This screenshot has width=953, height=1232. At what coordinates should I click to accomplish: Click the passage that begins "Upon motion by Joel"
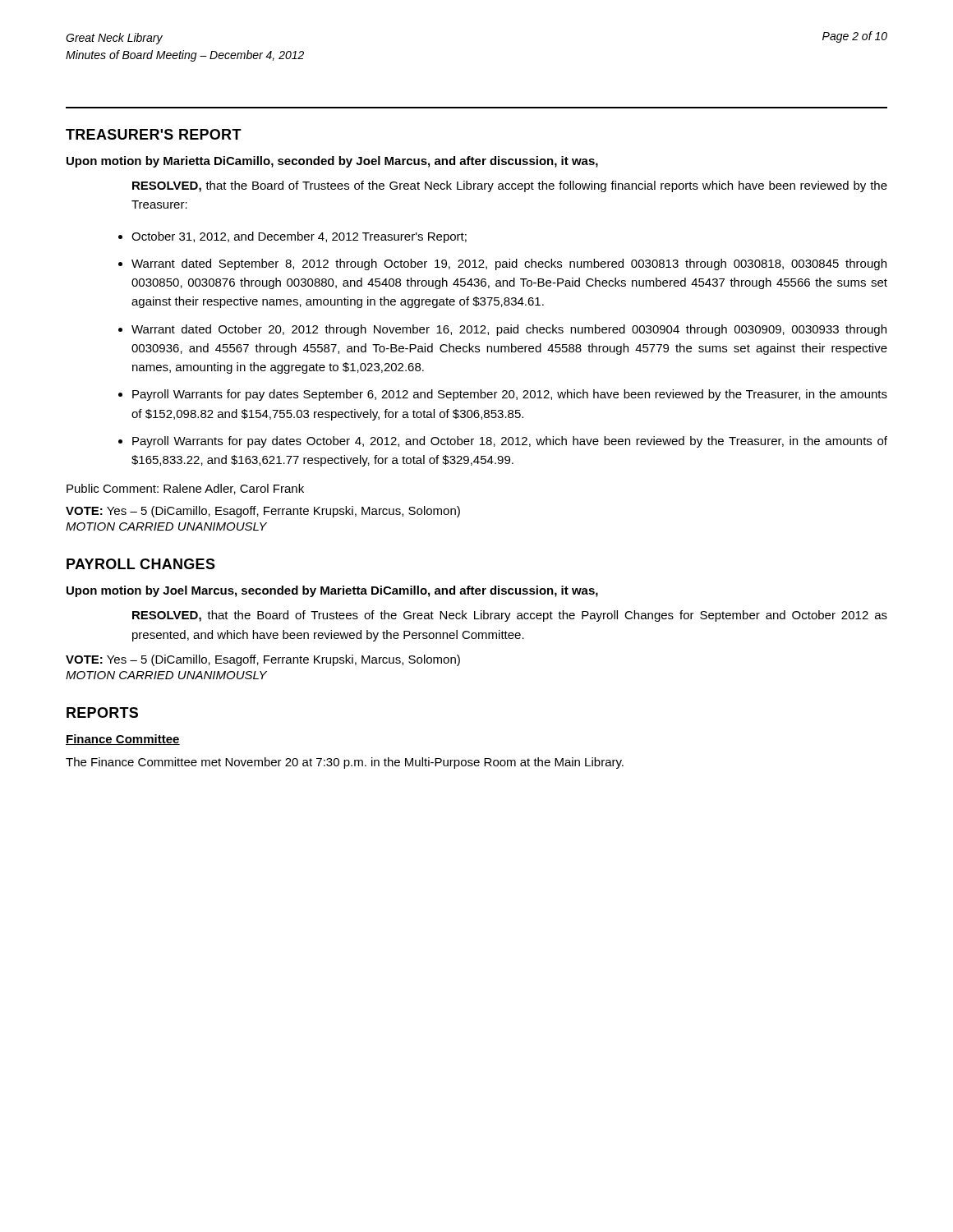tap(332, 590)
